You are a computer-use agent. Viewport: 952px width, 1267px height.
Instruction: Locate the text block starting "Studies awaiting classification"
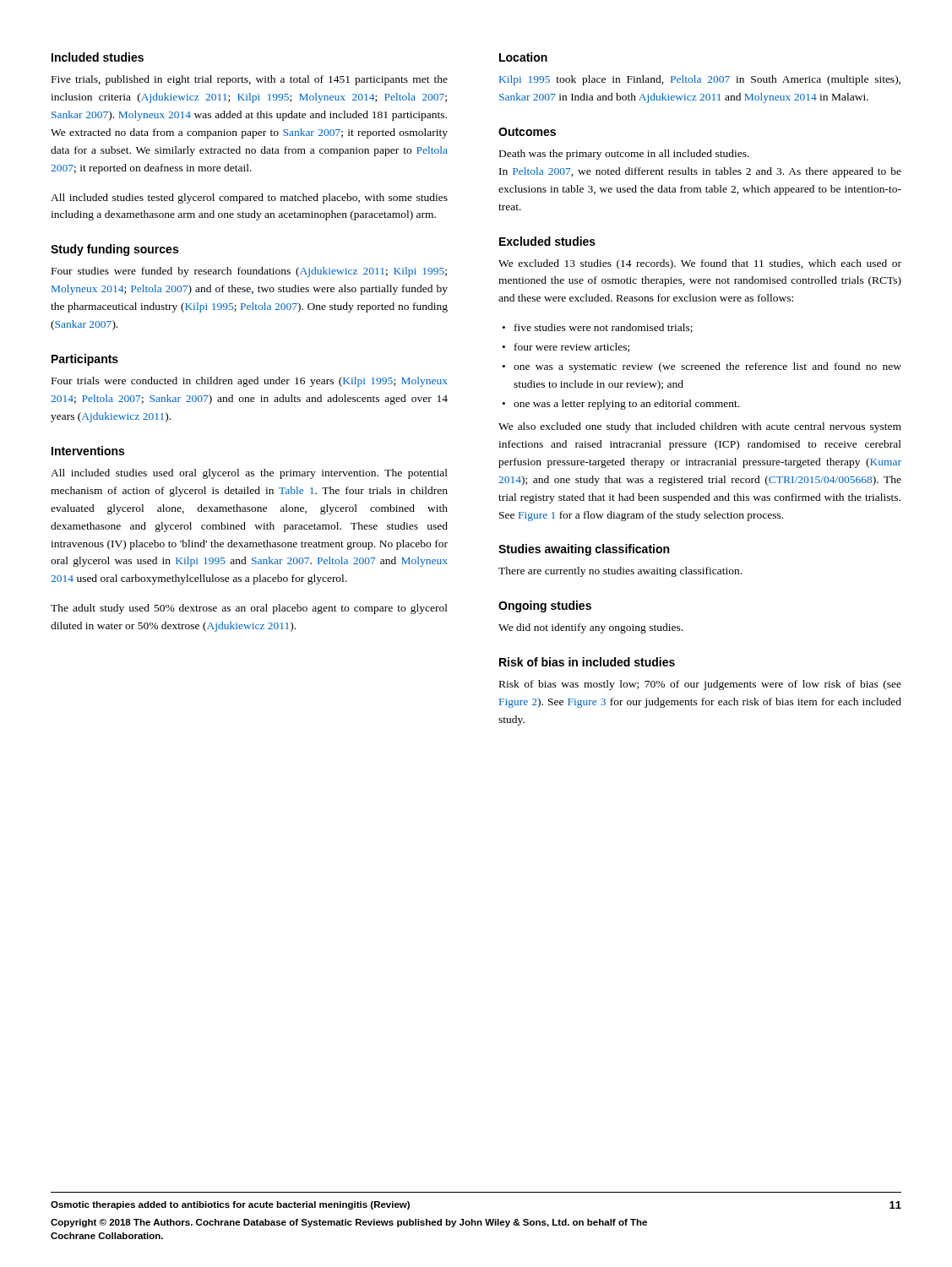(584, 549)
